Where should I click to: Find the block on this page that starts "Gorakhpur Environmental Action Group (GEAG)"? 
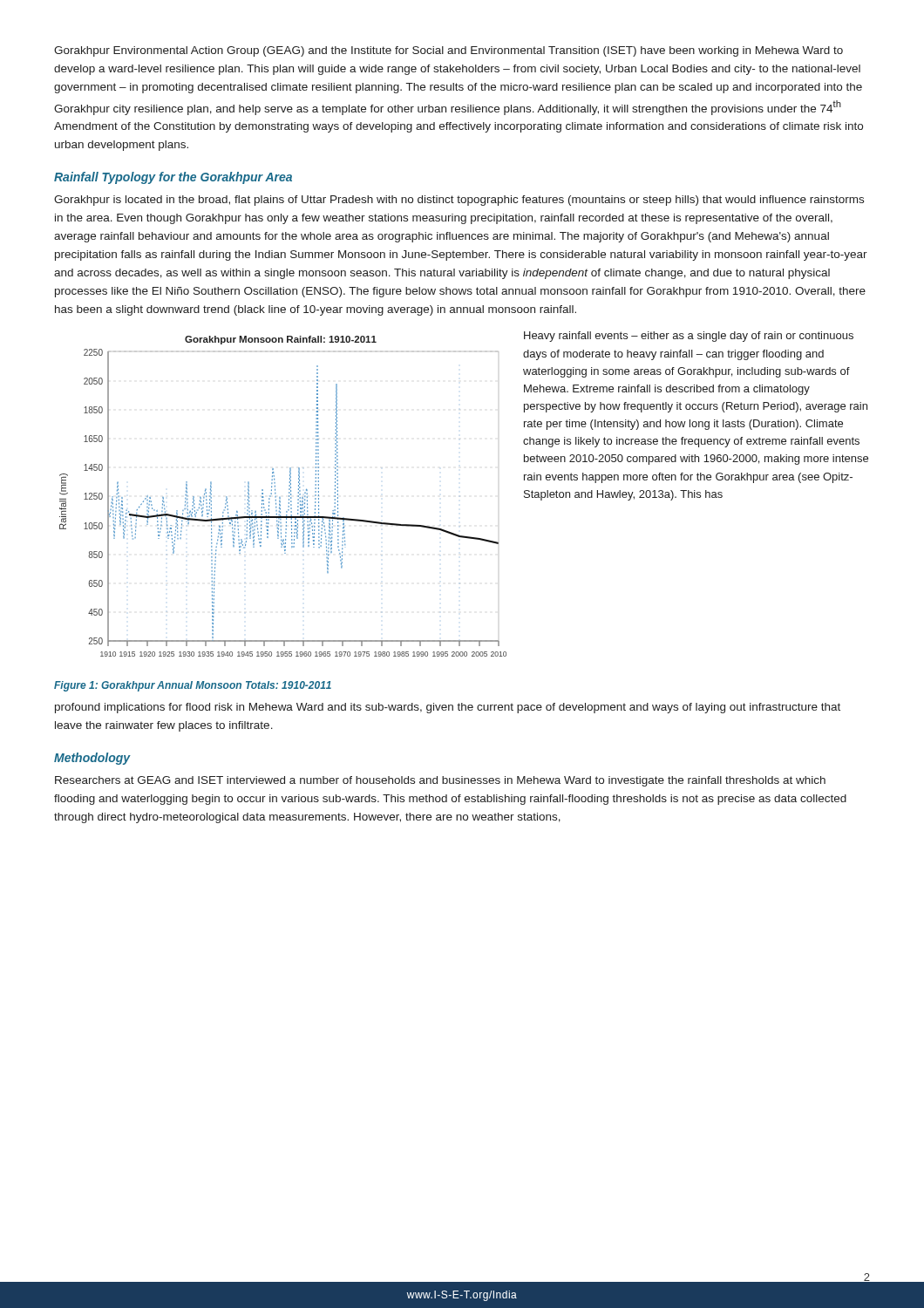coord(462,98)
